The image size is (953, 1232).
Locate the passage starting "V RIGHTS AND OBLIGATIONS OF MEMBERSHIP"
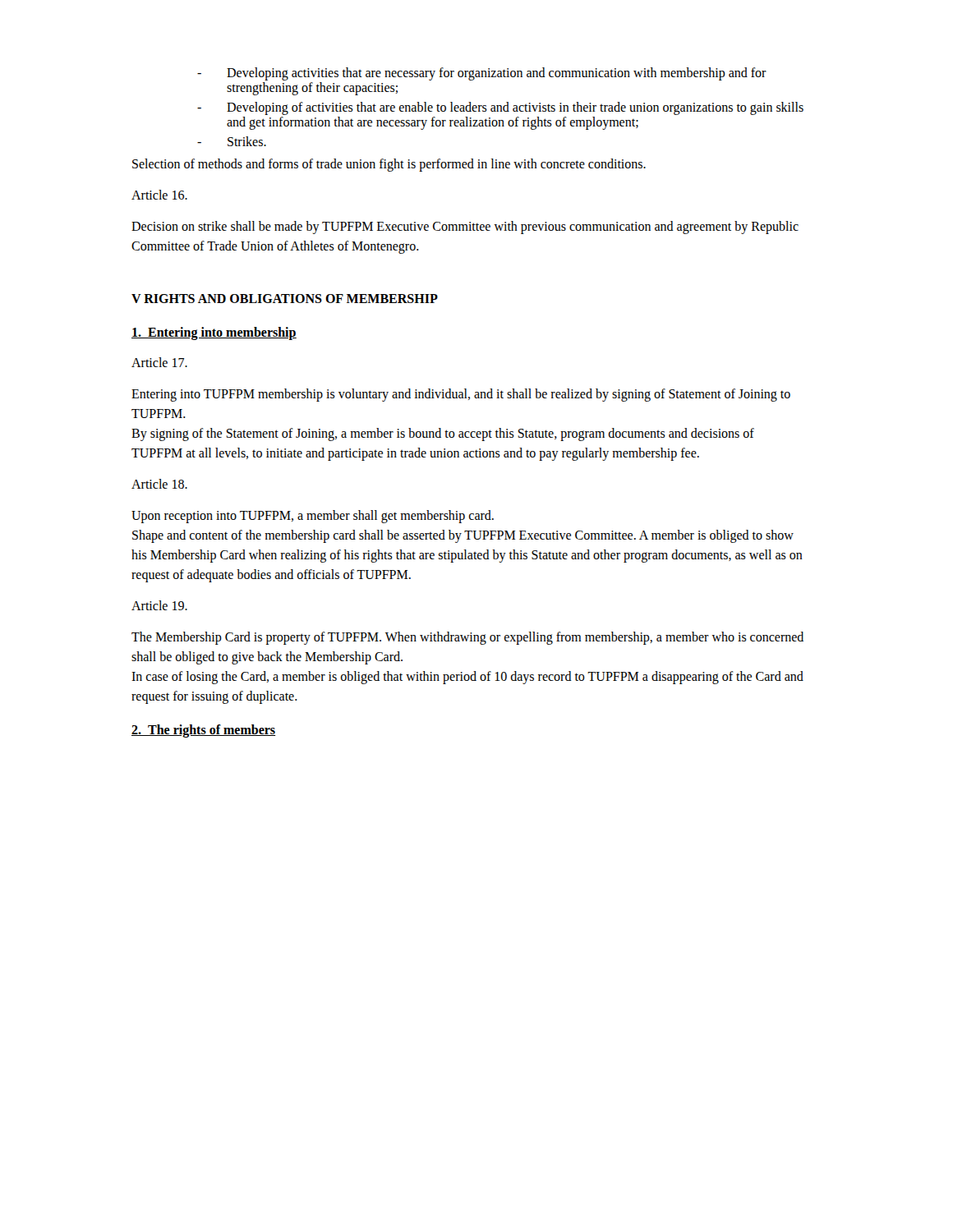[x=285, y=299]
